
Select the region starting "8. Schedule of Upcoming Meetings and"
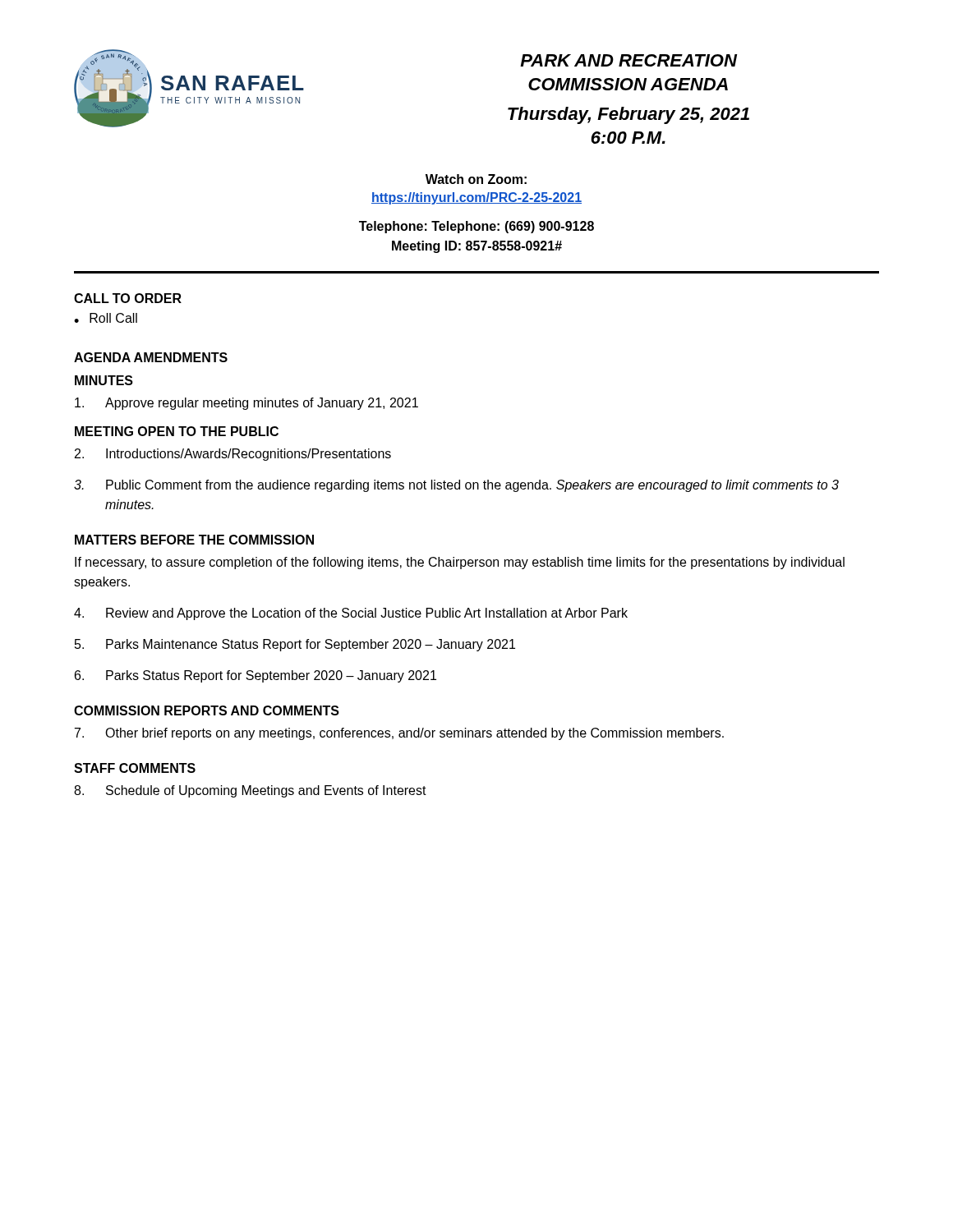tap(250, 791)
